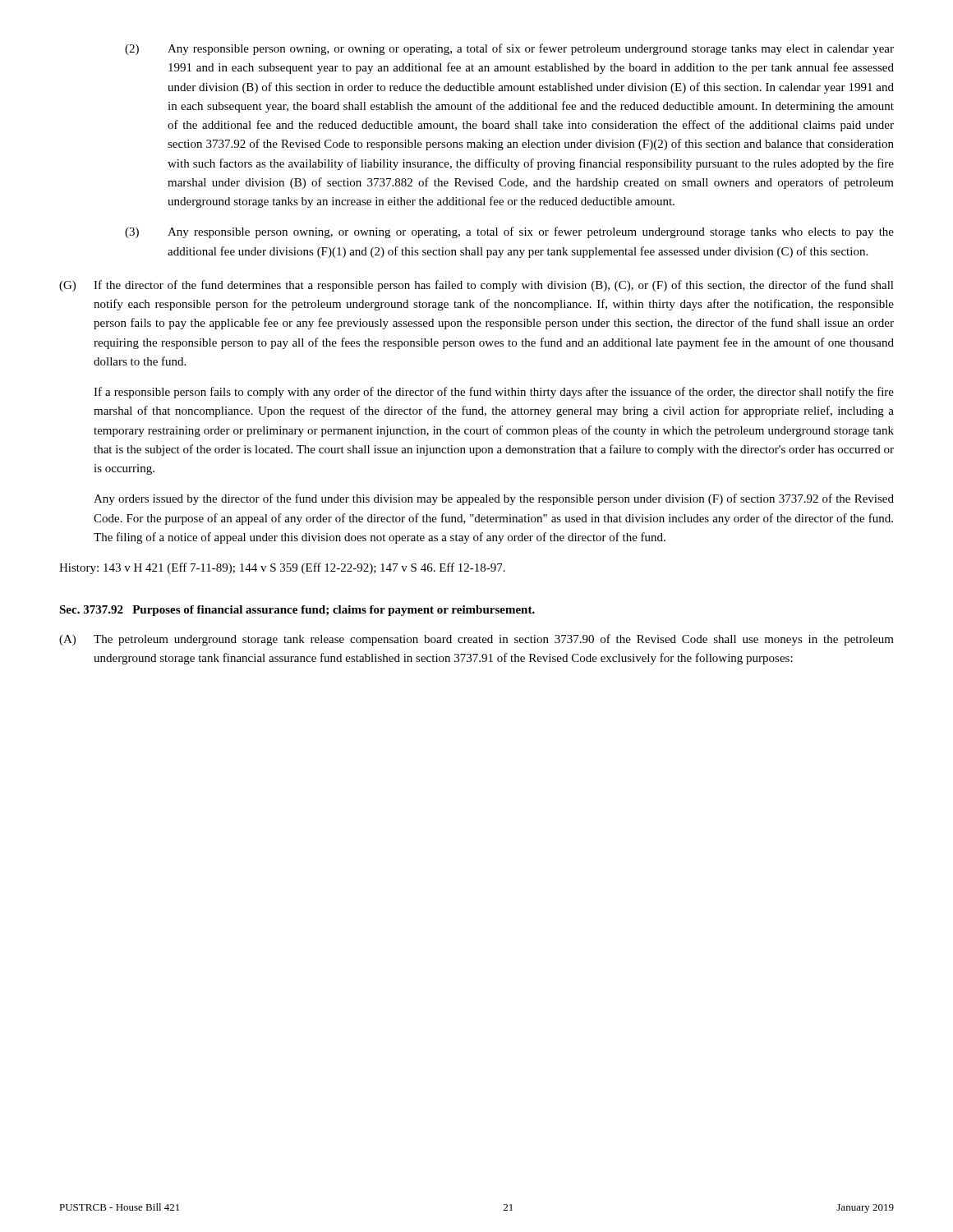Find the block on this page that starts "(2) Any responsible person"
Viewport: 953px width, 1232px height.
click(476, 125)
